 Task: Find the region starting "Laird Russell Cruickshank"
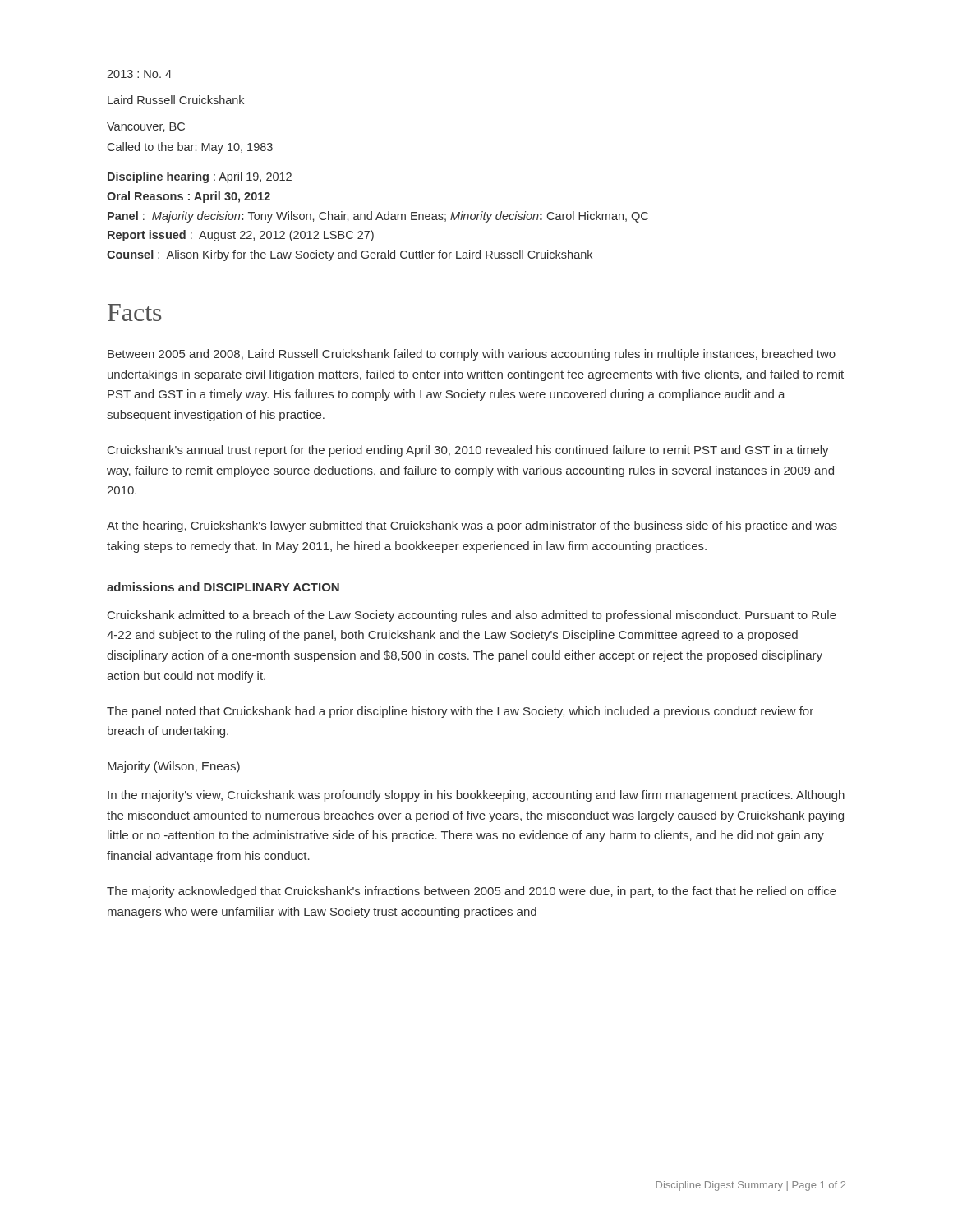[x=176, y=100]
